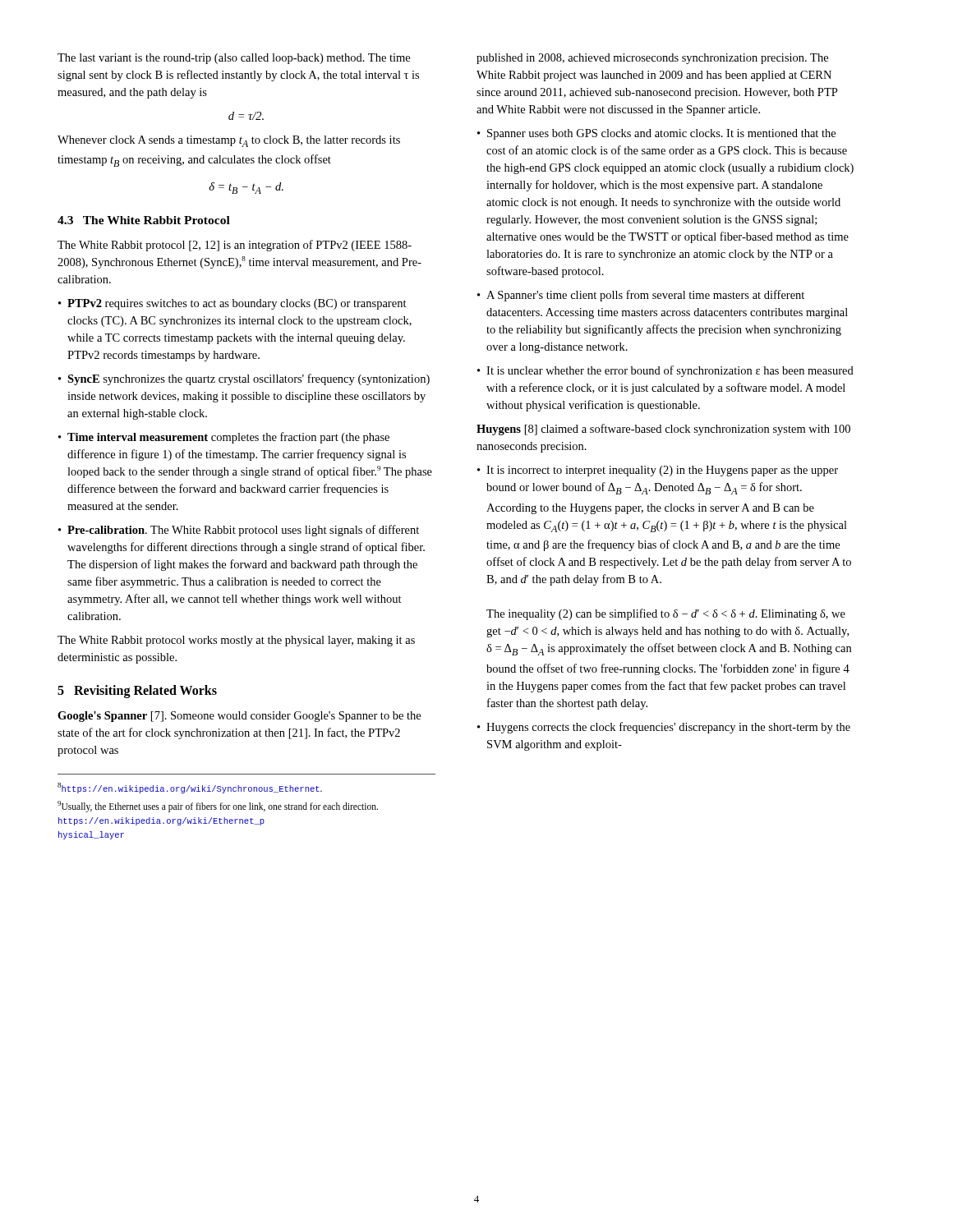Navigate to the element starting "published in 2008, achieved microseconds synchronization precision."
Screen dimensions: 1232x953
(x=665, y=84)
